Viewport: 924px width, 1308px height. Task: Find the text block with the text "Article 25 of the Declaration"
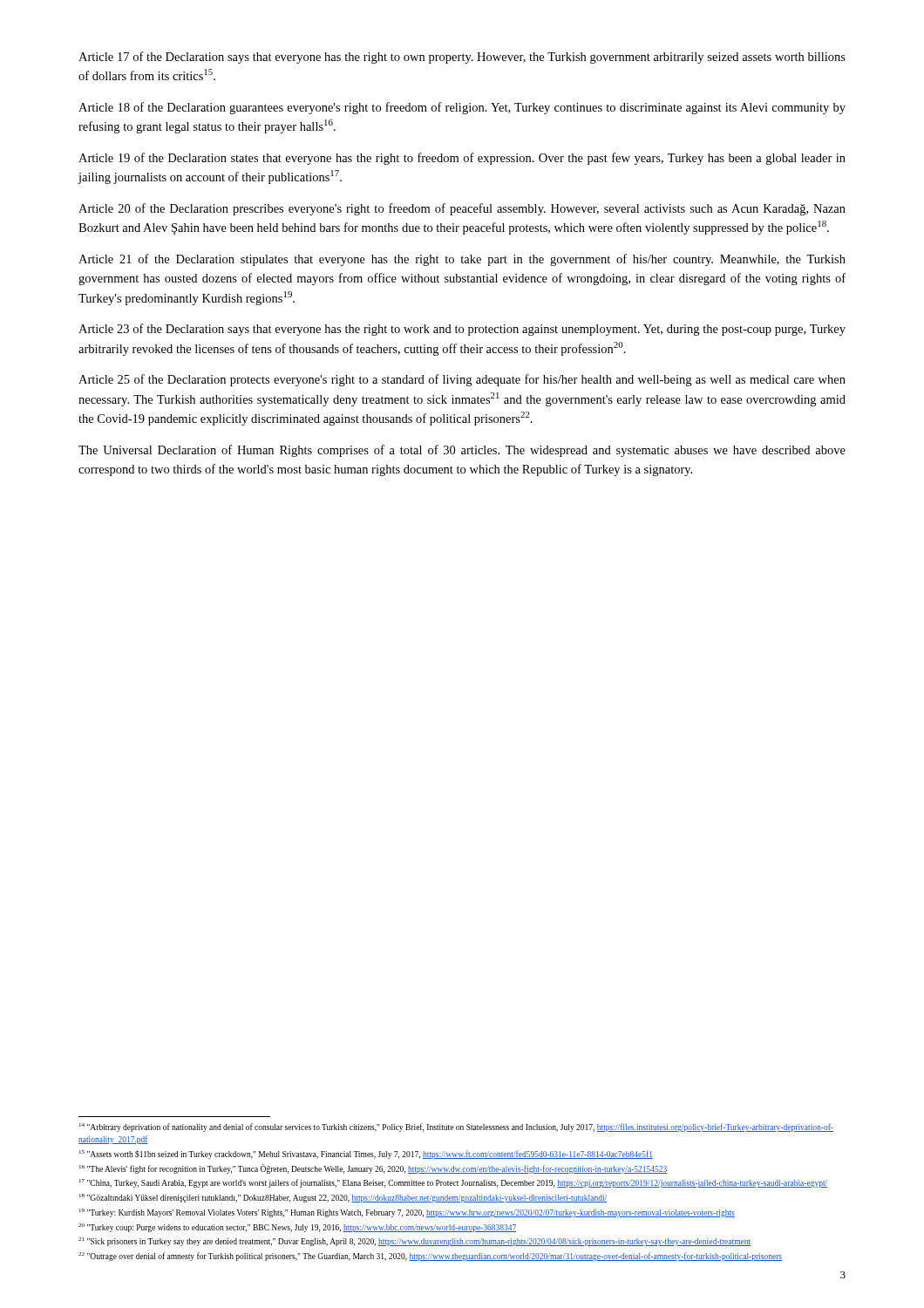tap(462, 399)
